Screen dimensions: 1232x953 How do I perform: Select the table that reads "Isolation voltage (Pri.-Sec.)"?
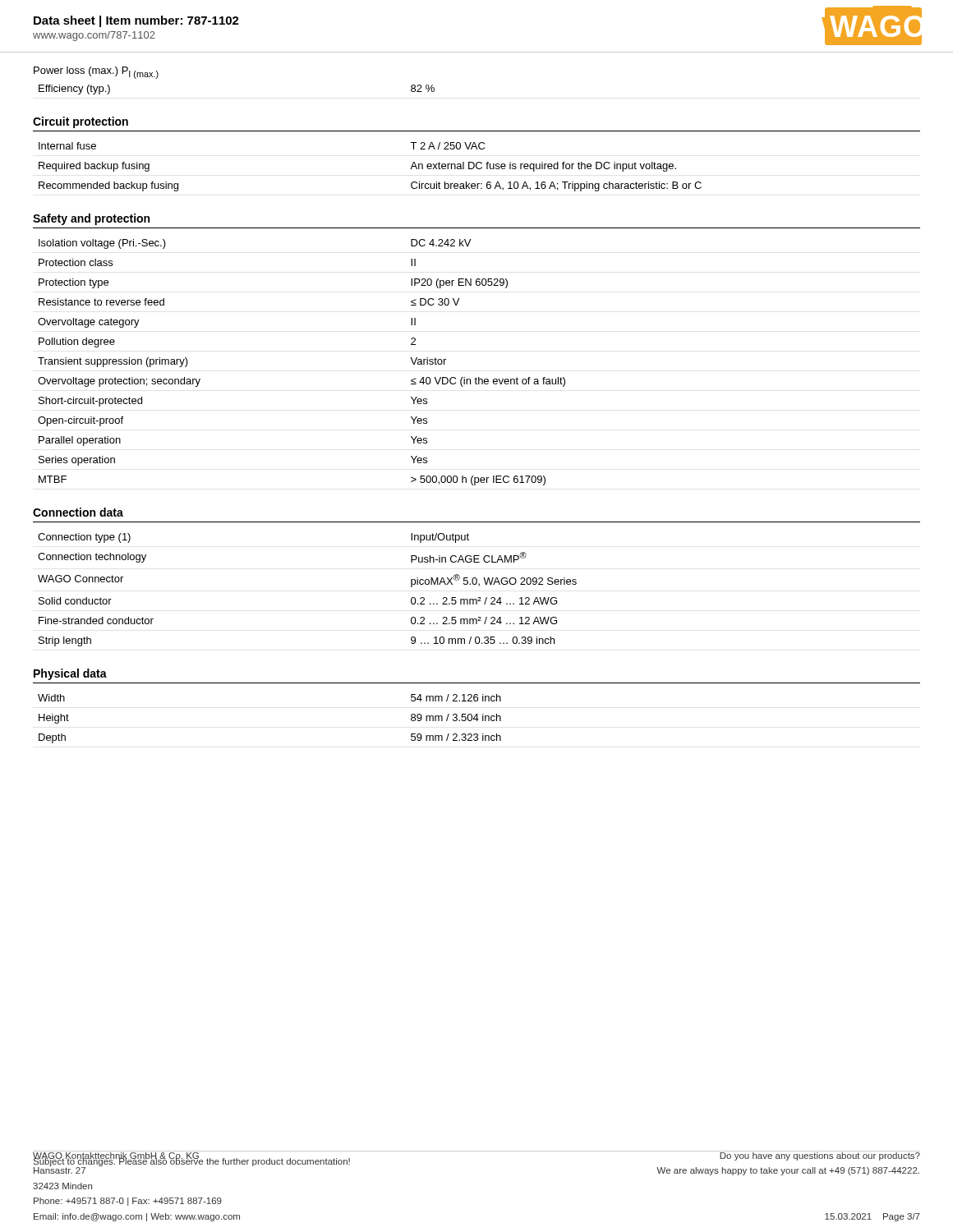[476, 361]
